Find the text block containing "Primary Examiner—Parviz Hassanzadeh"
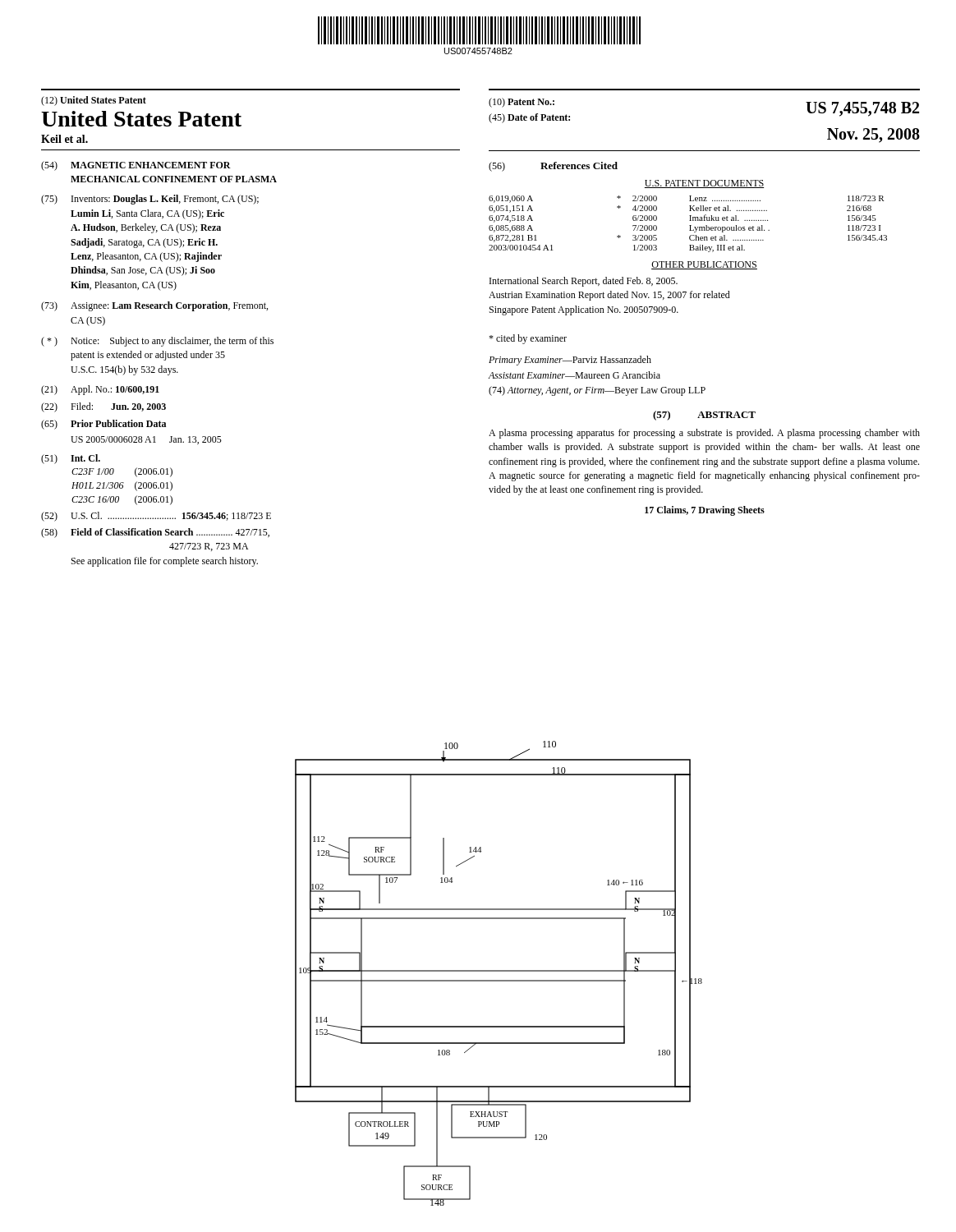 (x=597, y=375)
